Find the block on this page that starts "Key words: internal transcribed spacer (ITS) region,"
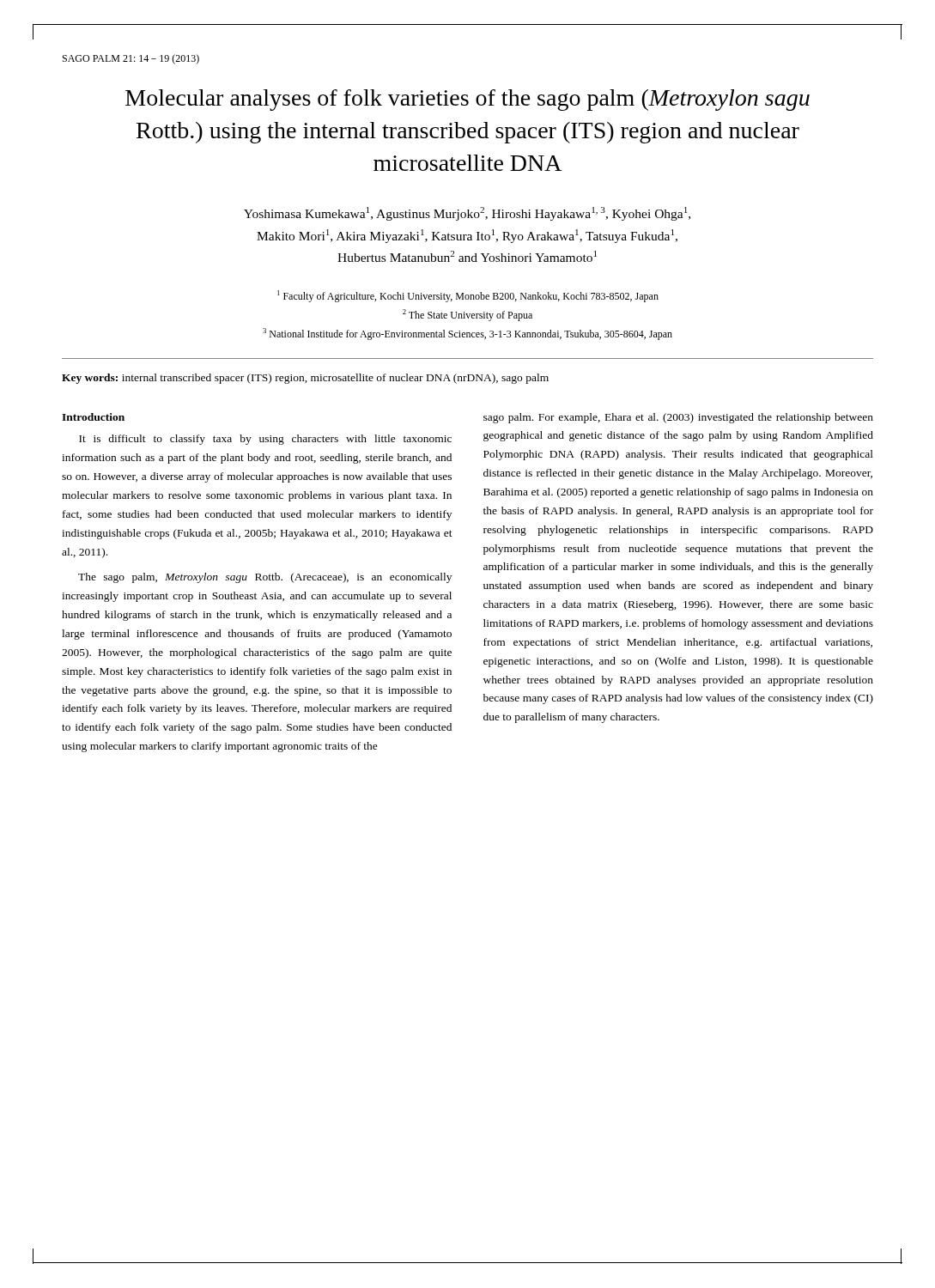 coord(305,378)
